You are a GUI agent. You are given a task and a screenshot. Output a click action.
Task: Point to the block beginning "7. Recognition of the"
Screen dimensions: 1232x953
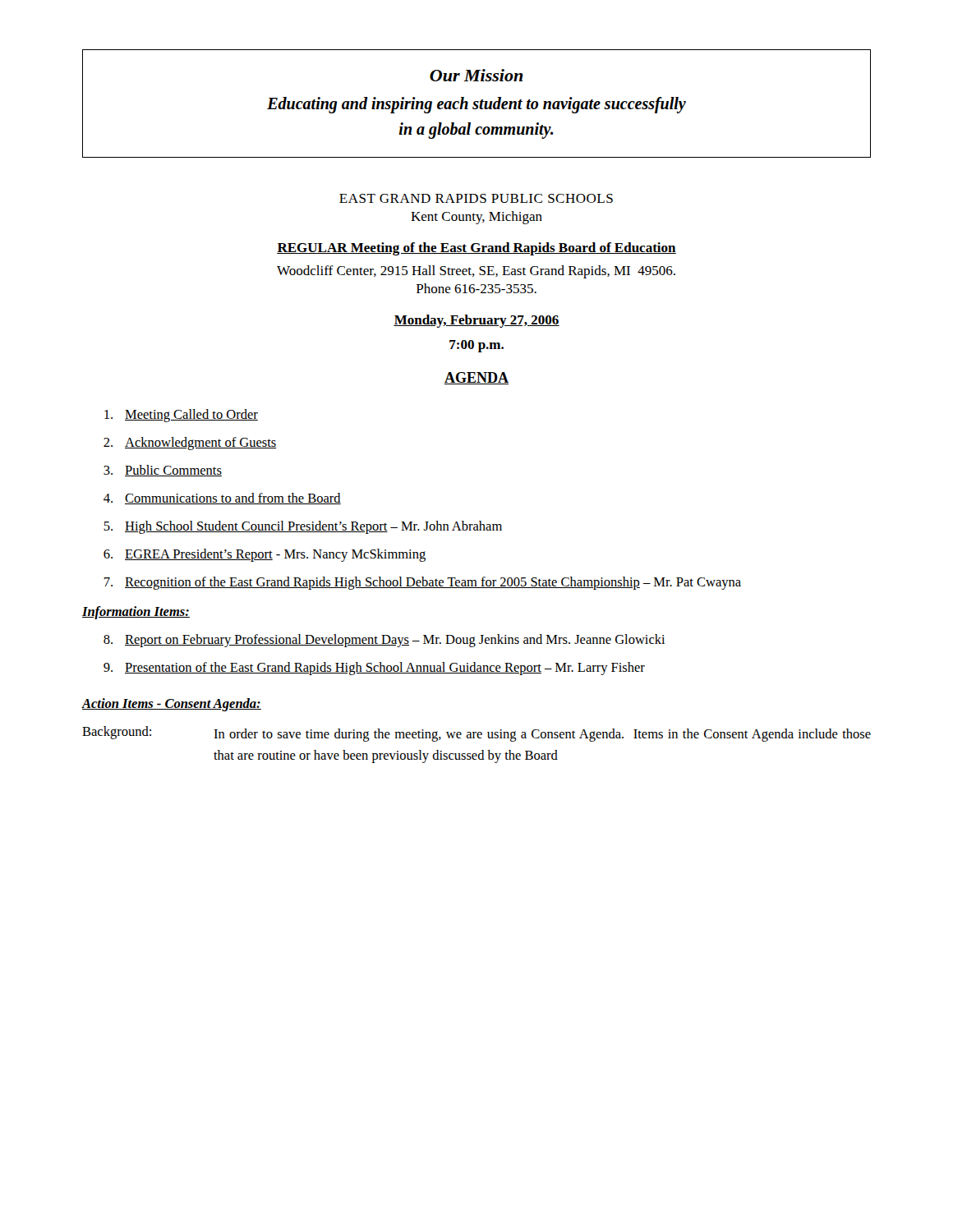[476, 582]
